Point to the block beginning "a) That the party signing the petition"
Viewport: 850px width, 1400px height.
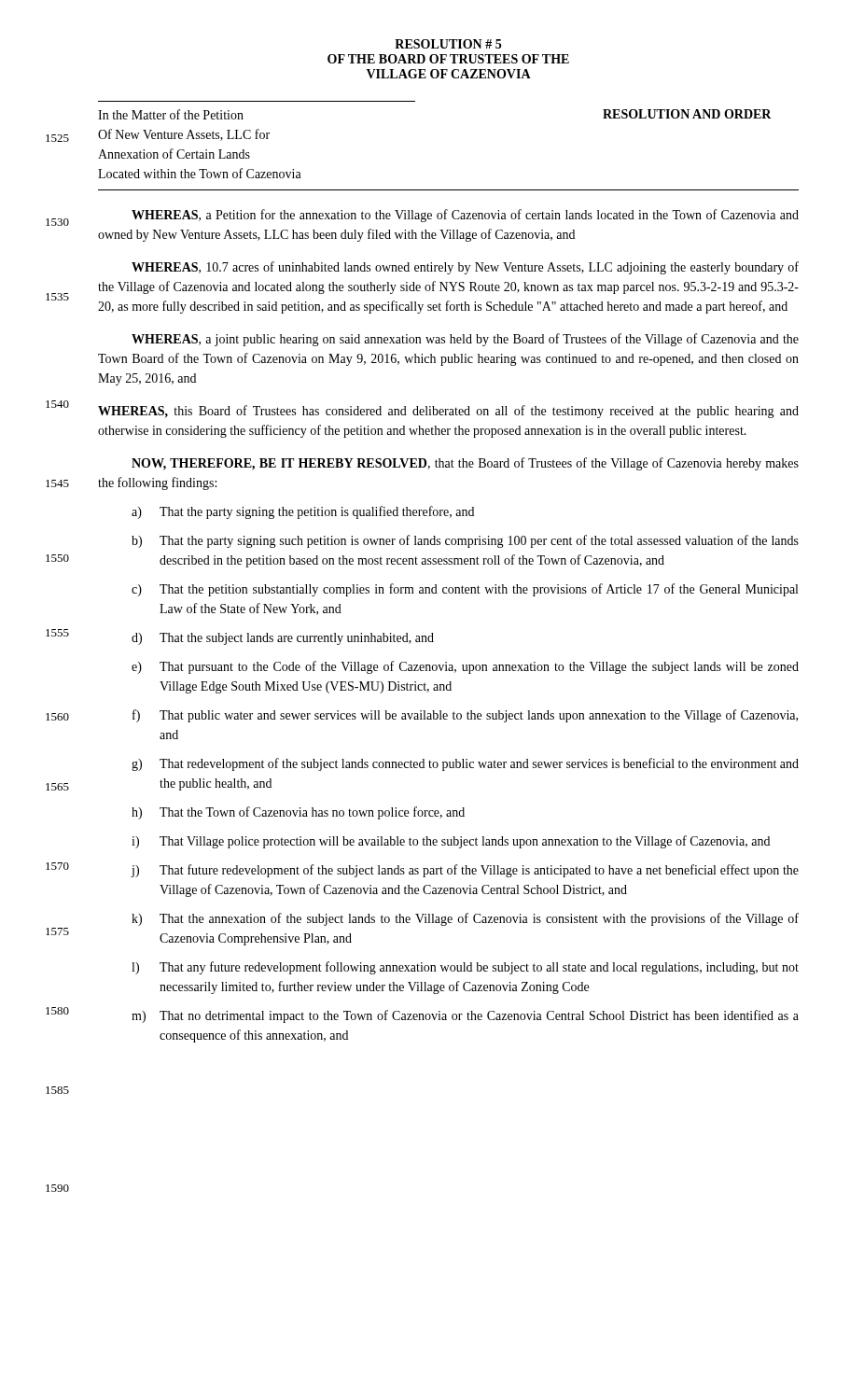(465, 512)
